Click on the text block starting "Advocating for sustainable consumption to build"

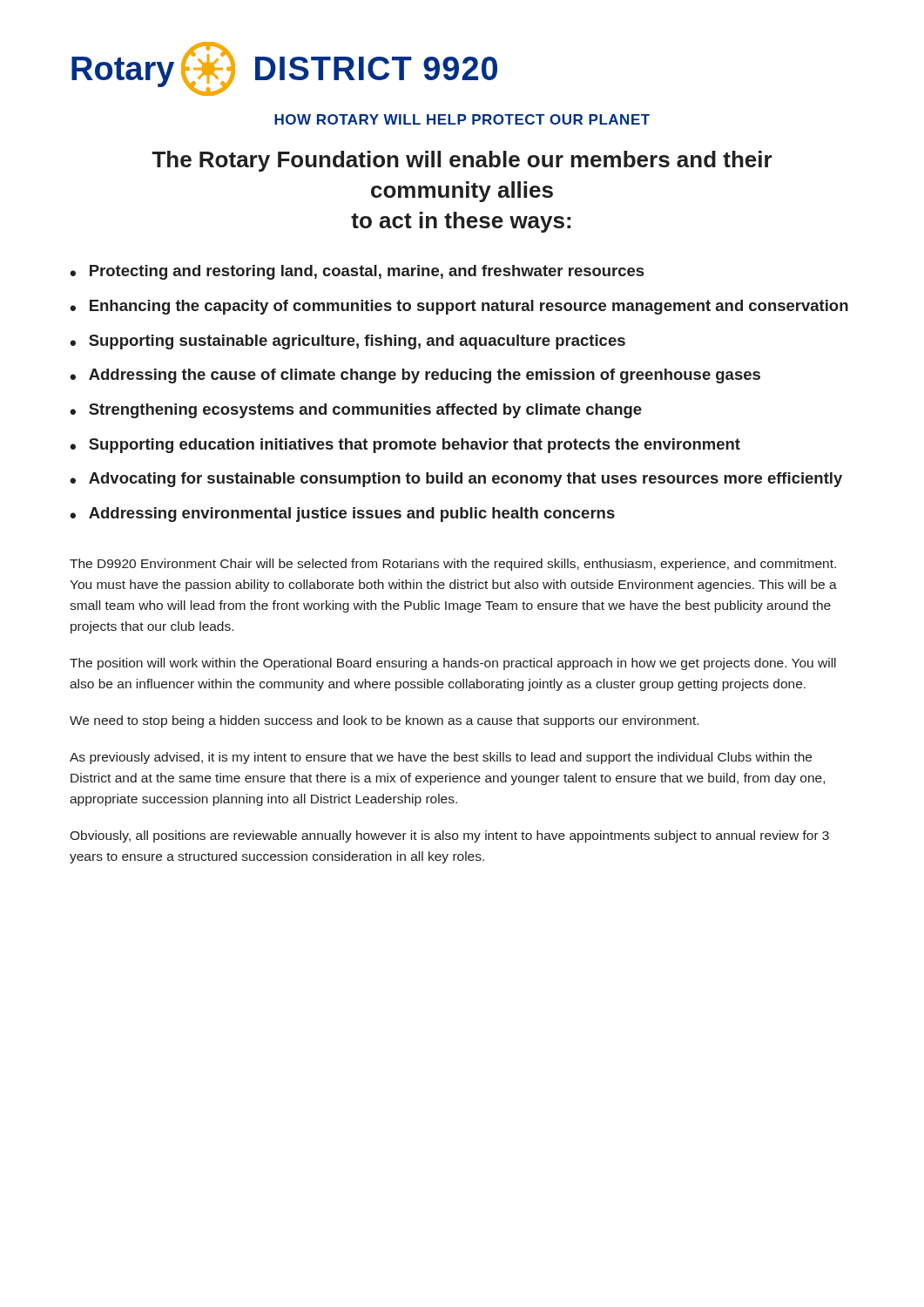(466, 479)
